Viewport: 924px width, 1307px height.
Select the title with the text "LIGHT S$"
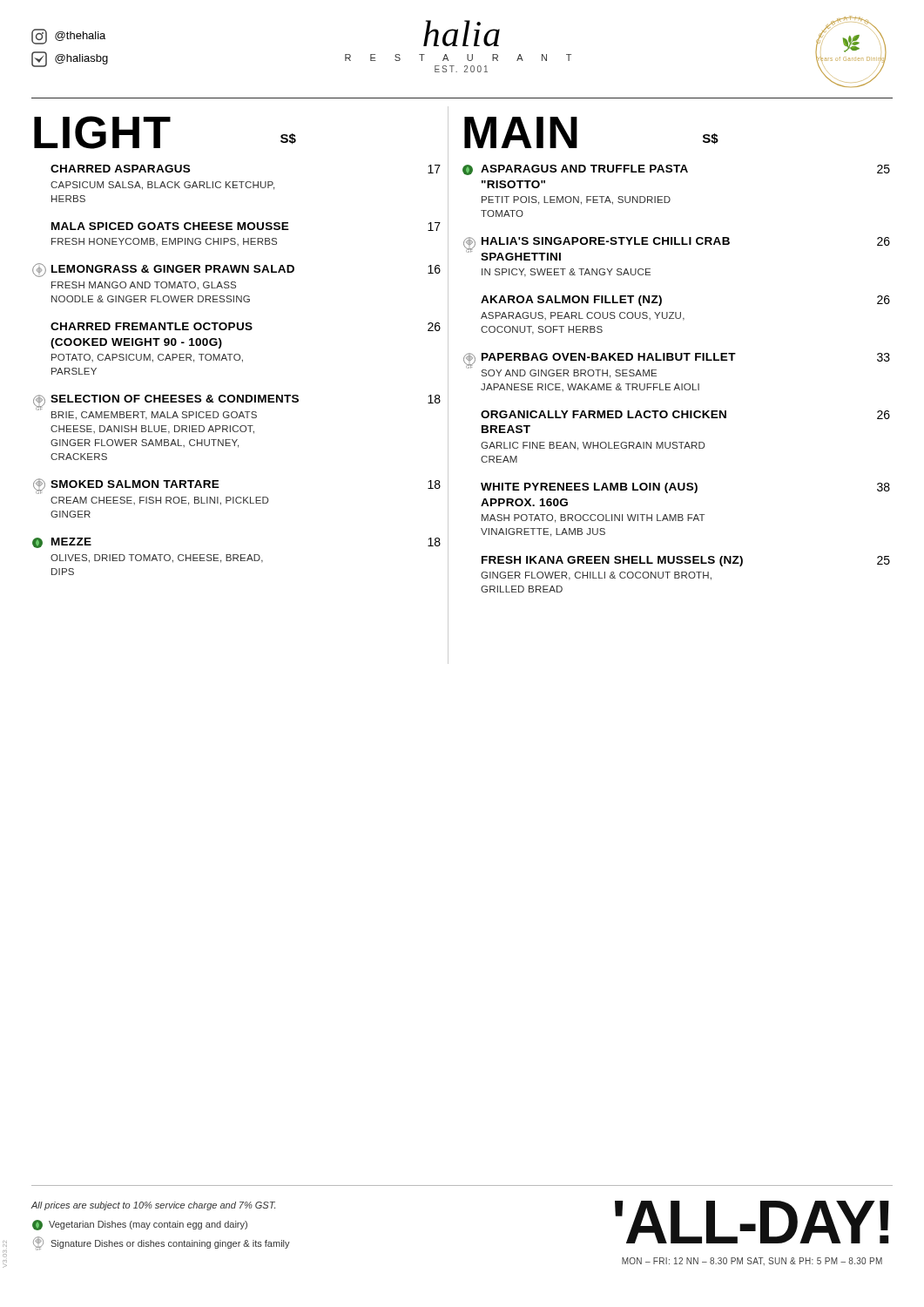tap(164, 132)
